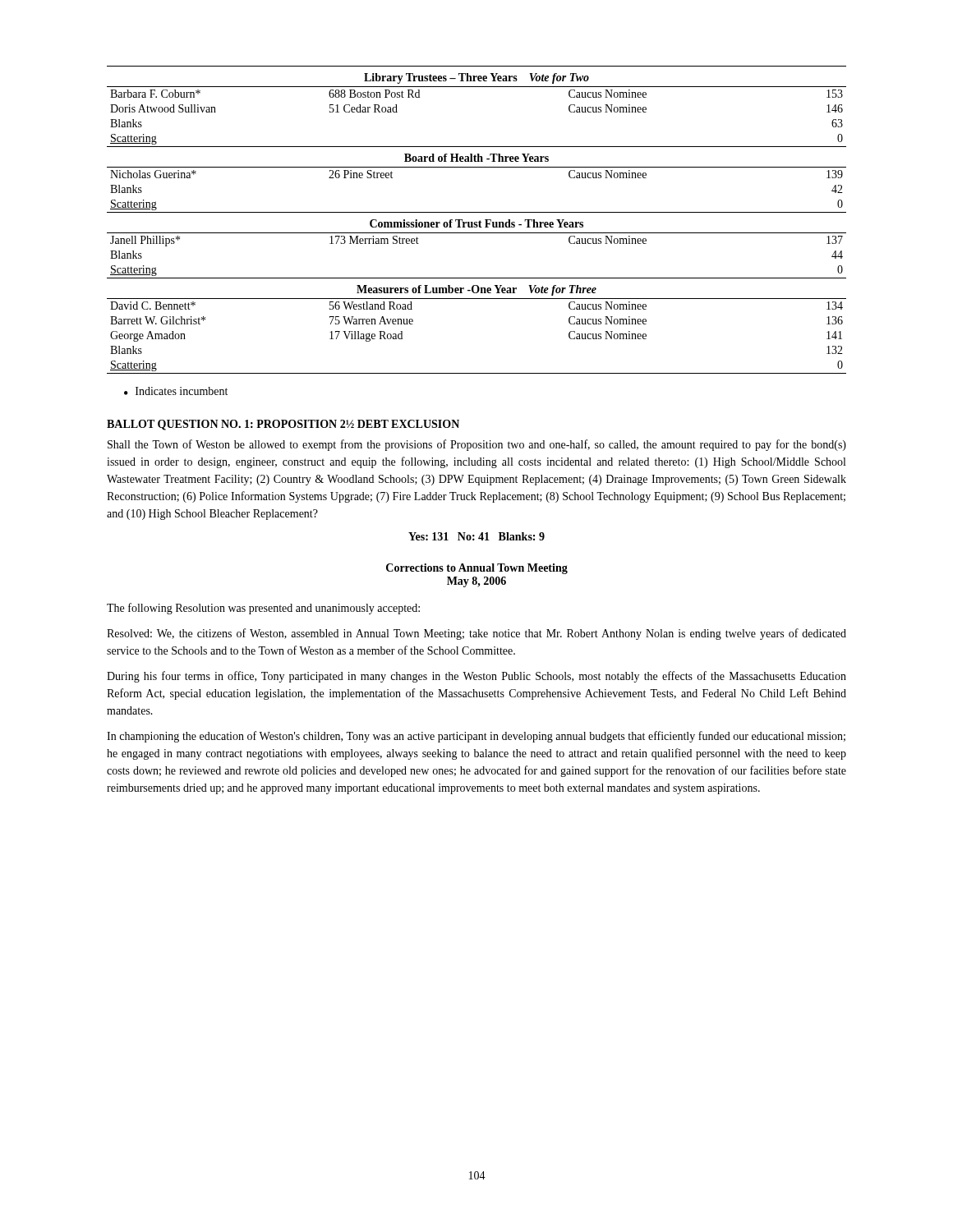Screen dimensions: 1232x953
Task: Click on the text block with the text "In championing the"
Action: [476, 762]
